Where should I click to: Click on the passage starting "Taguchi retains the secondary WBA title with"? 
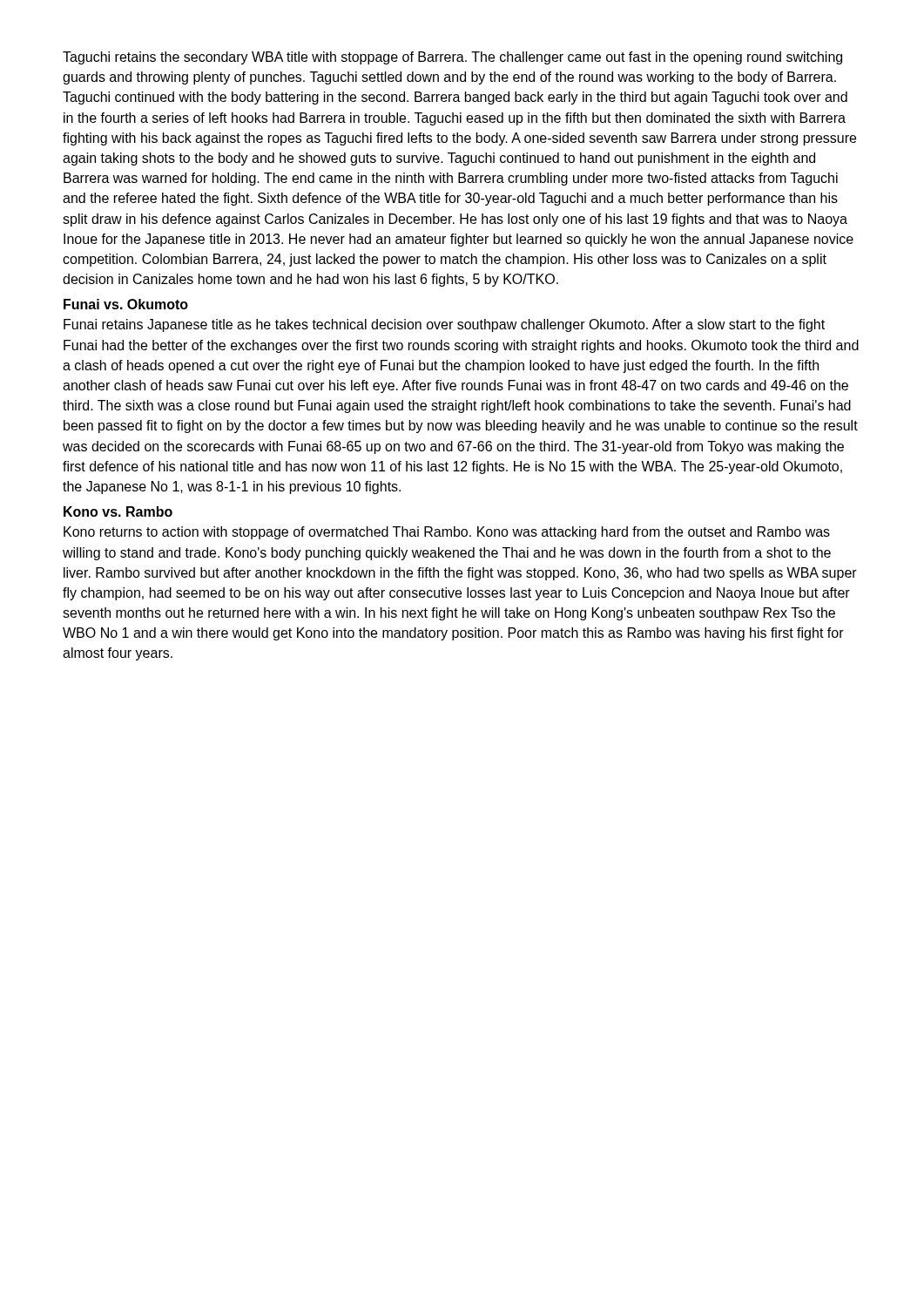point(460,168)
